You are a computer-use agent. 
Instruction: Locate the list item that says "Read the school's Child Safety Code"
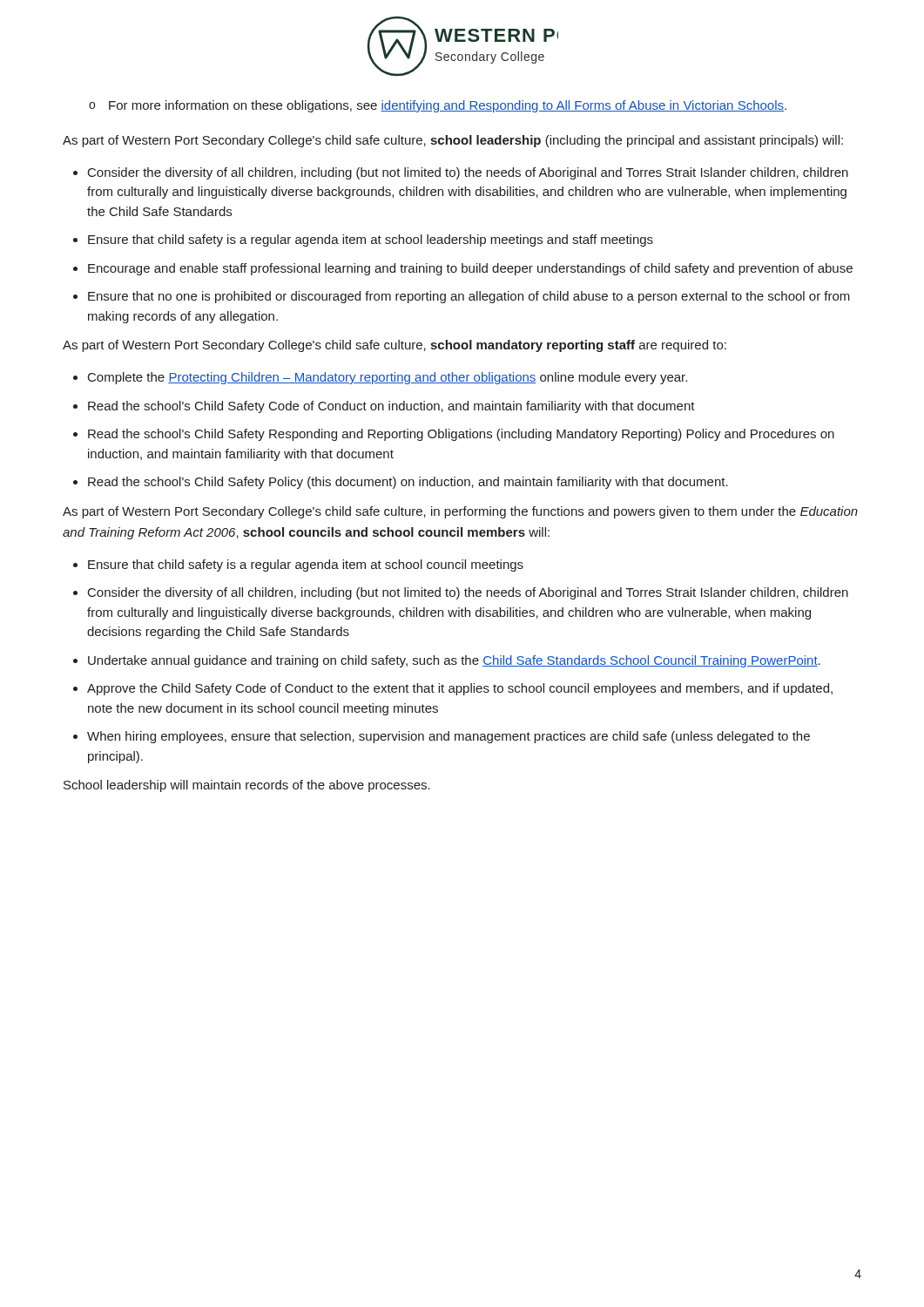point(474,406)
